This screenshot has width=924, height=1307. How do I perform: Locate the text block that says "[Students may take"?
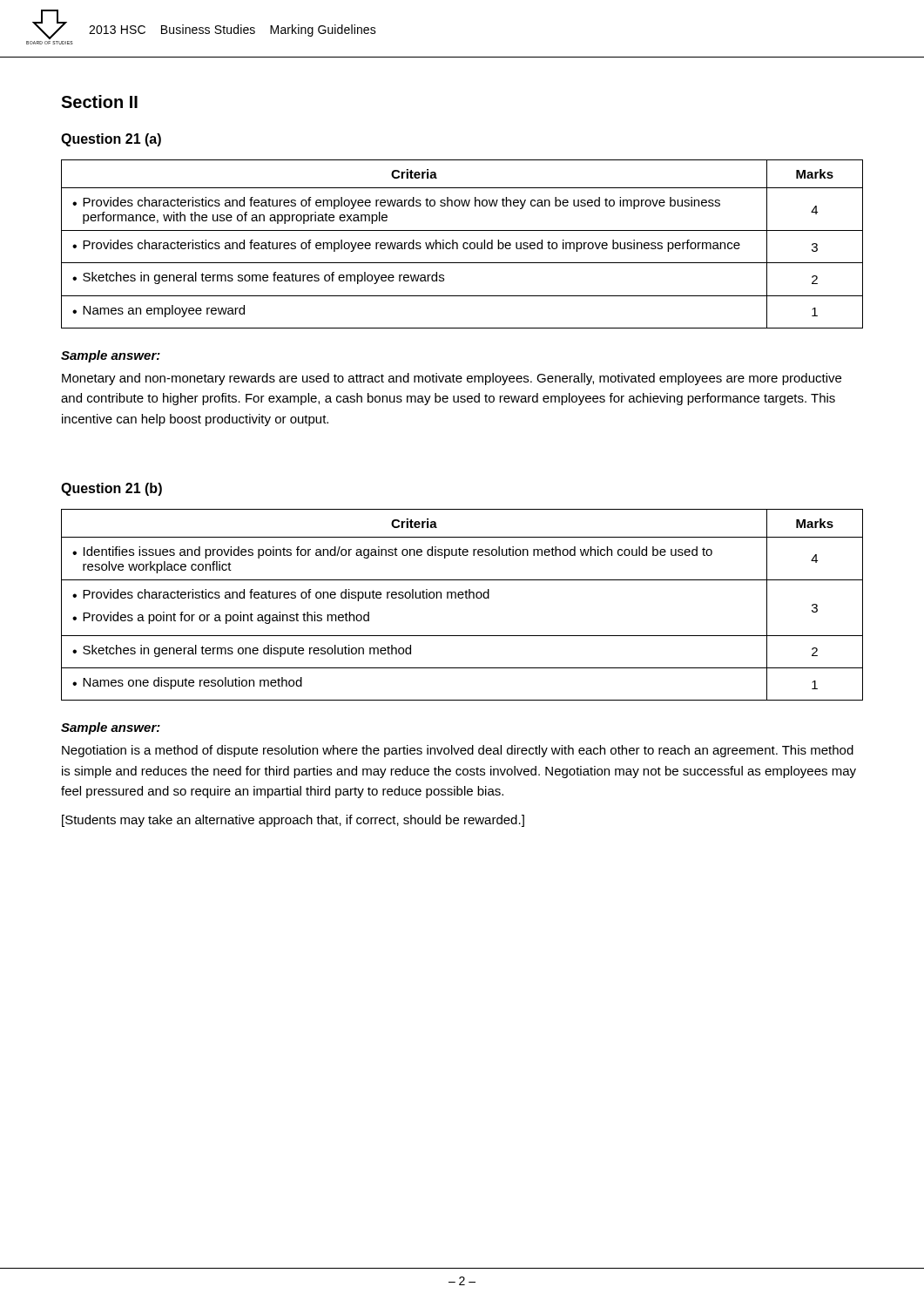(293, 820)
